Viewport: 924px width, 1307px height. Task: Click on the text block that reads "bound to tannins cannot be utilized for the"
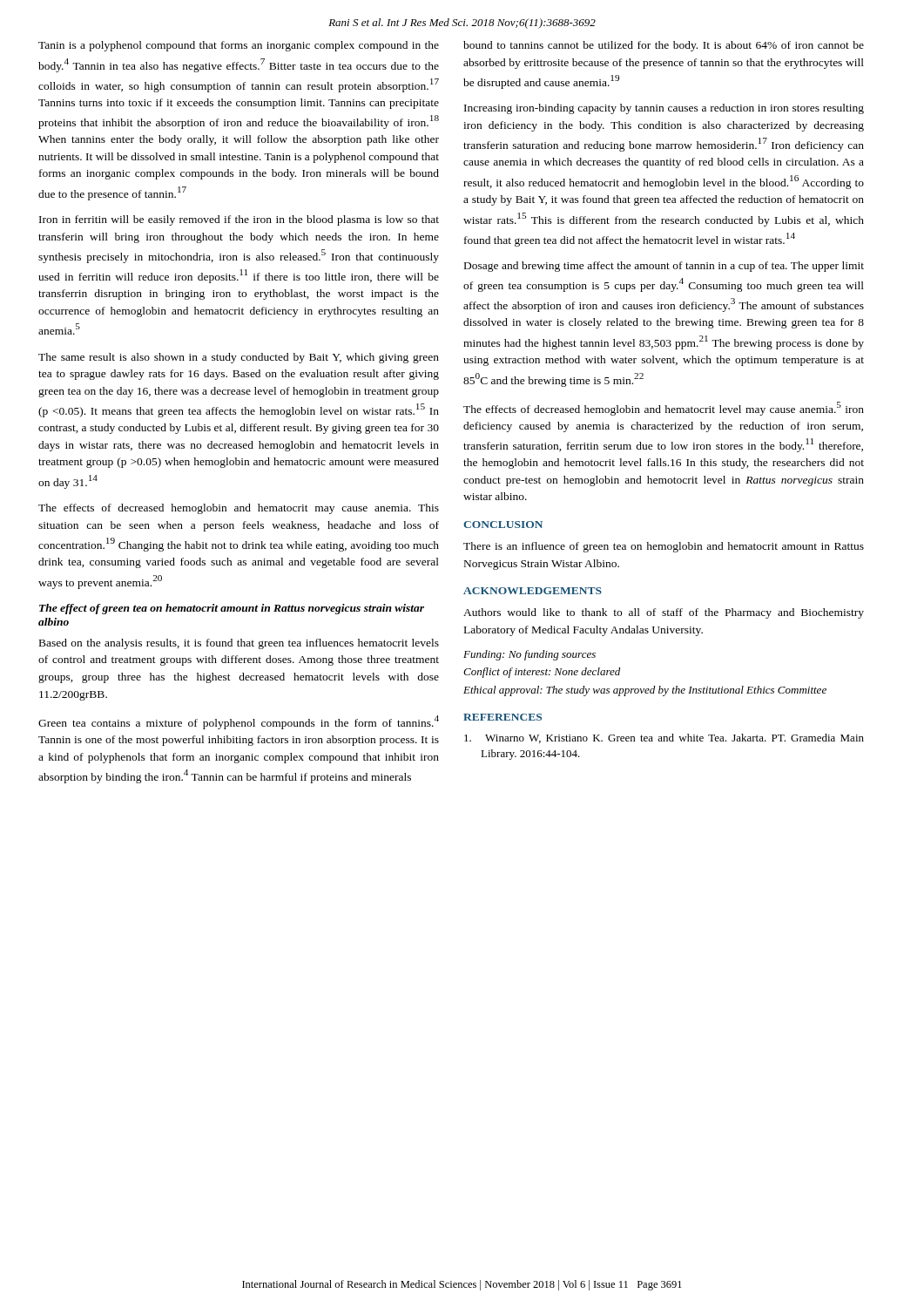click(664, 64)
